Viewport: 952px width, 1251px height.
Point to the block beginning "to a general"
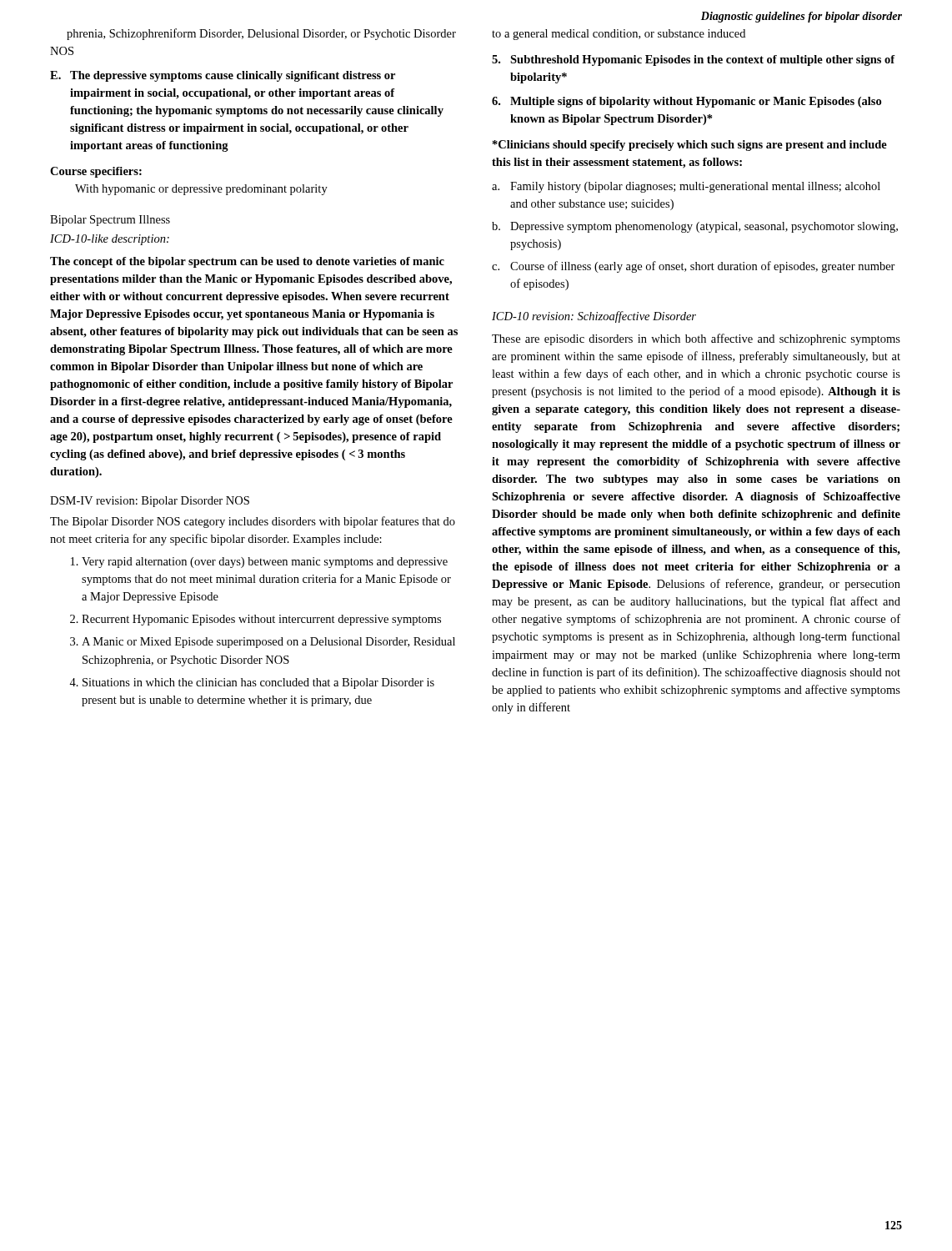(x=696, y=34)
